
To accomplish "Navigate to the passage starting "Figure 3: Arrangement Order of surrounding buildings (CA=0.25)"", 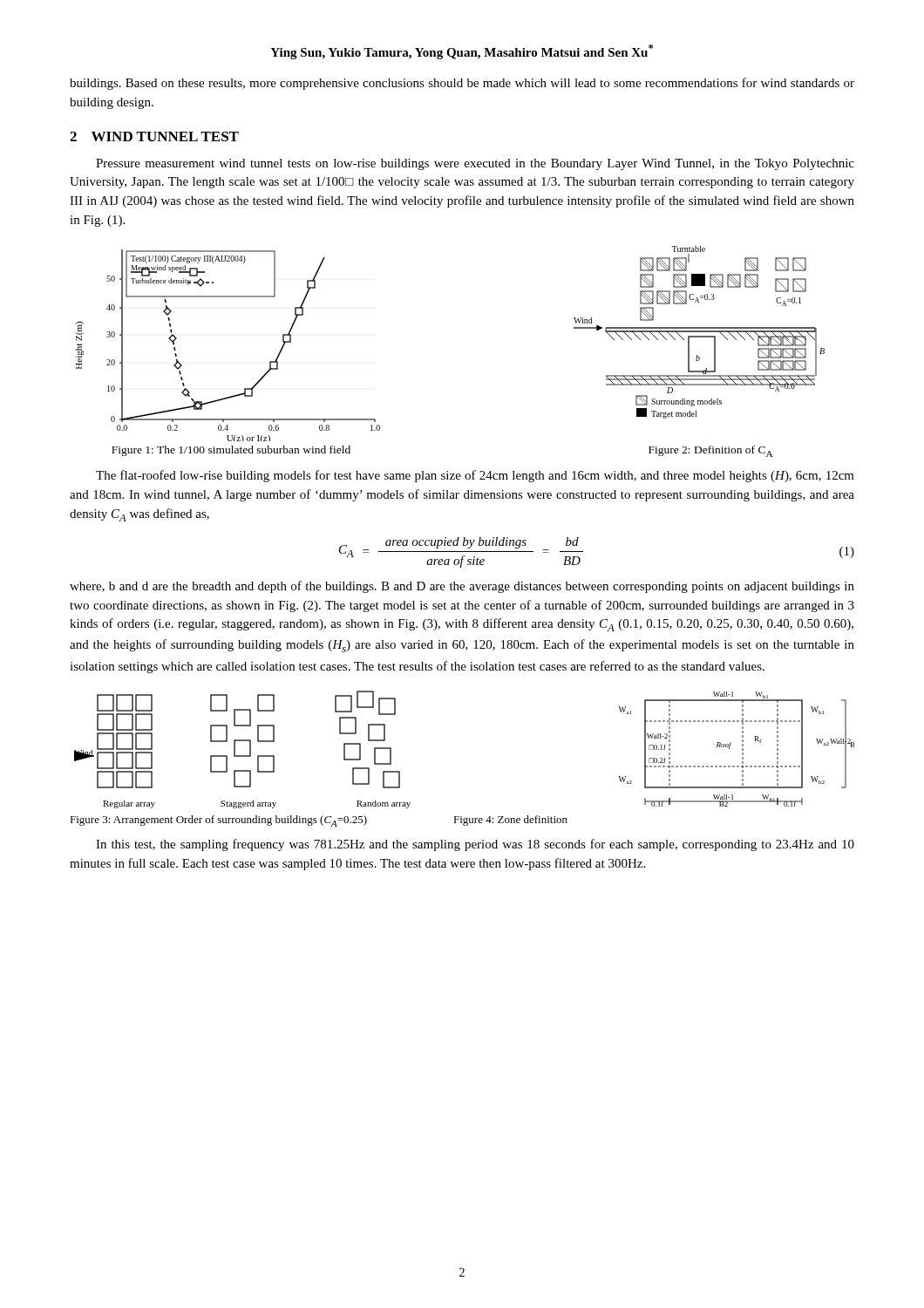I will (218, 821).
